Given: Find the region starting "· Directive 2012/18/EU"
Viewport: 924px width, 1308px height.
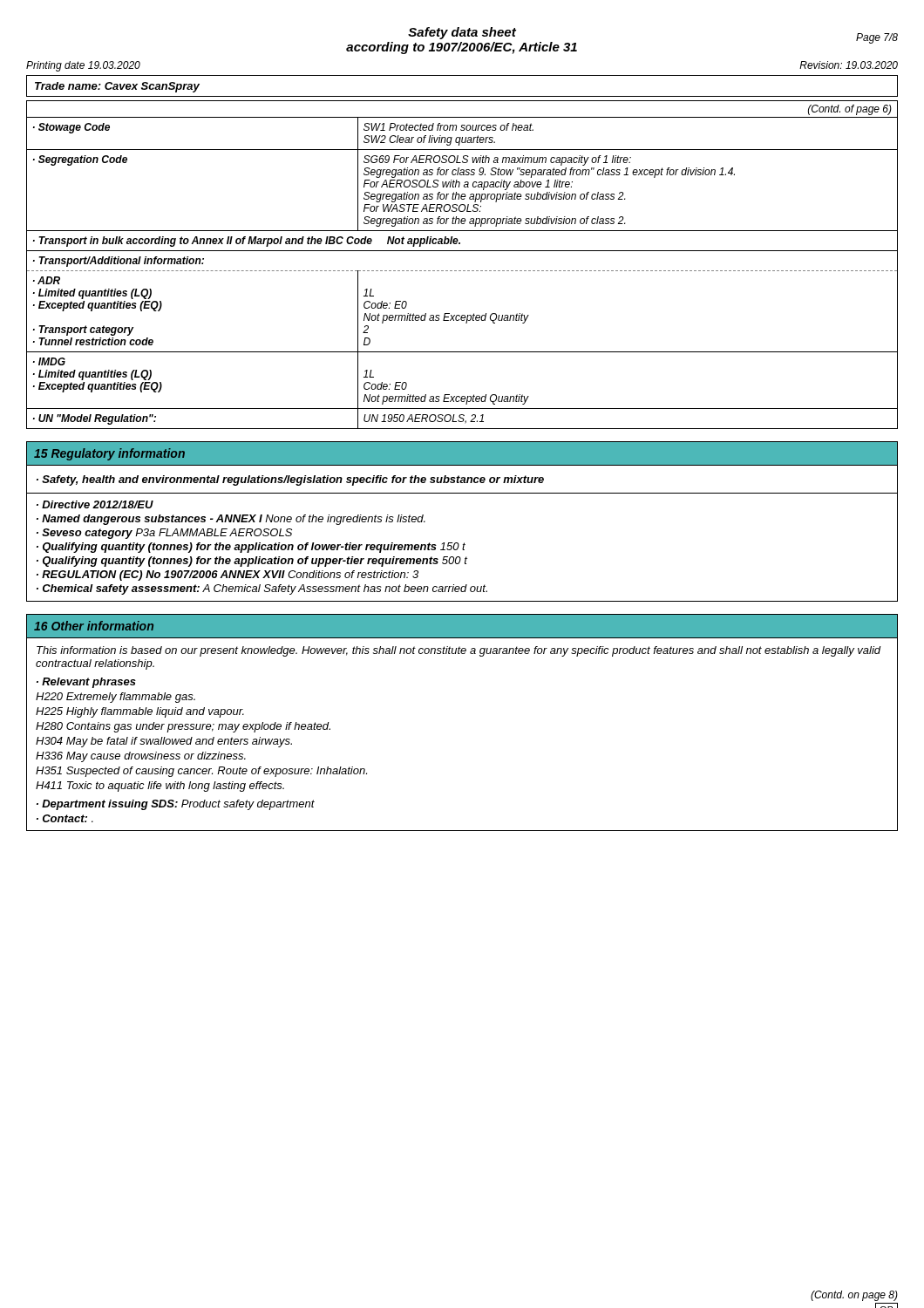Looking at the screenshot, I should pos(94,504).
